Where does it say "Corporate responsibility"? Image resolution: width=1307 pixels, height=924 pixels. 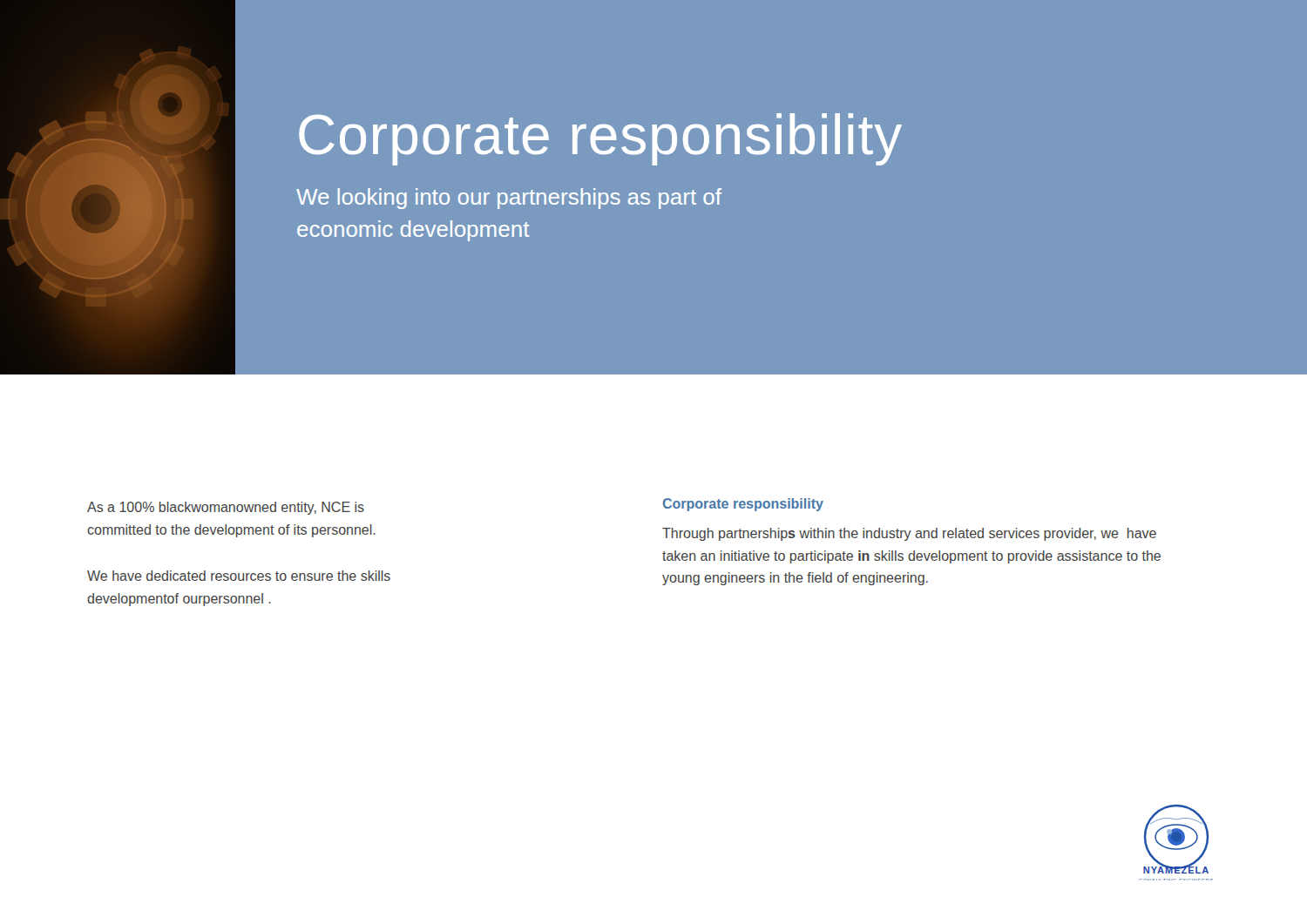click(743, 504)
